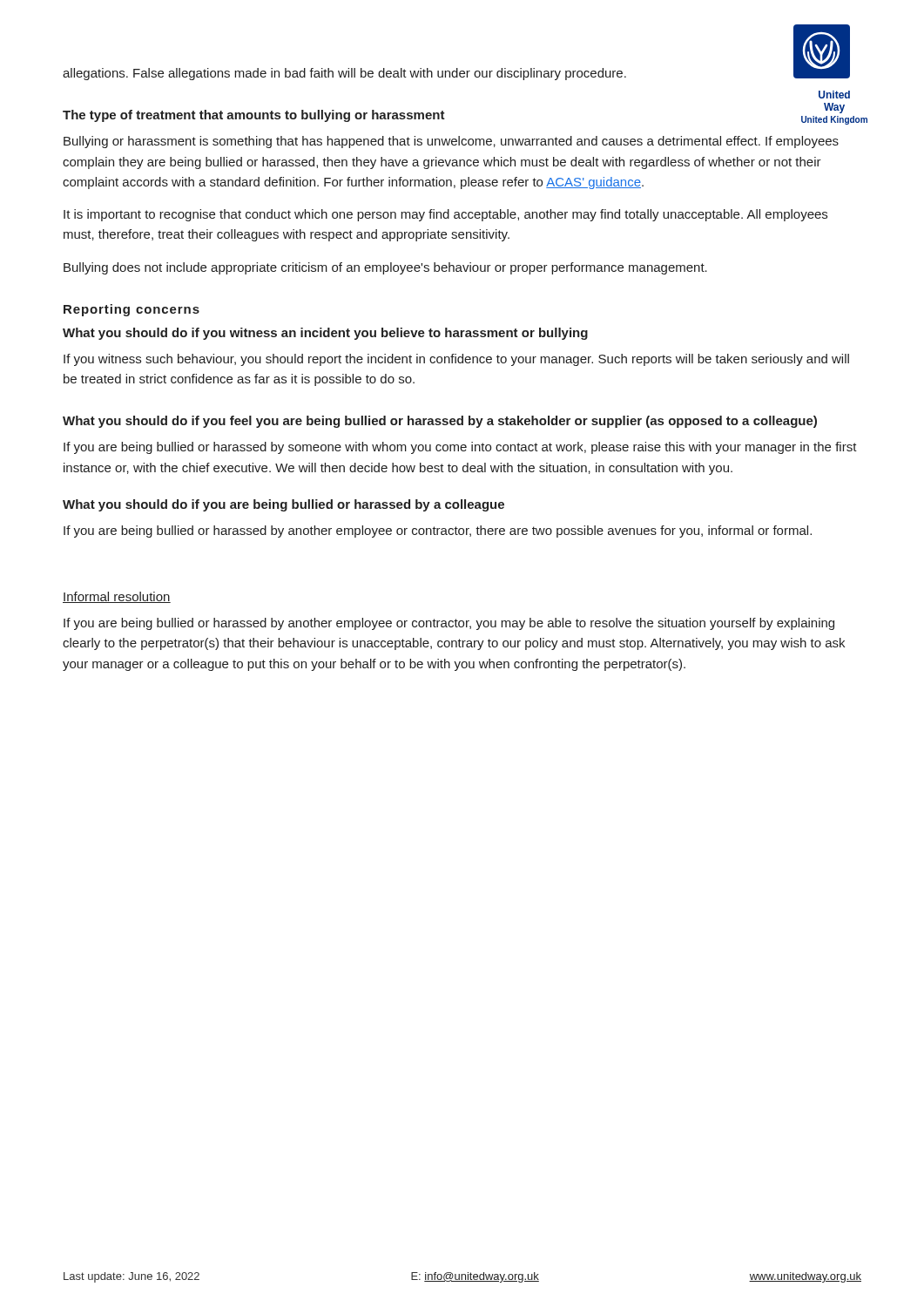Locate the text block with the text "Bullying or harassment is something"
Viewport: 924px width, 1307px height.
pyautogui.click(x=451, y=161)
